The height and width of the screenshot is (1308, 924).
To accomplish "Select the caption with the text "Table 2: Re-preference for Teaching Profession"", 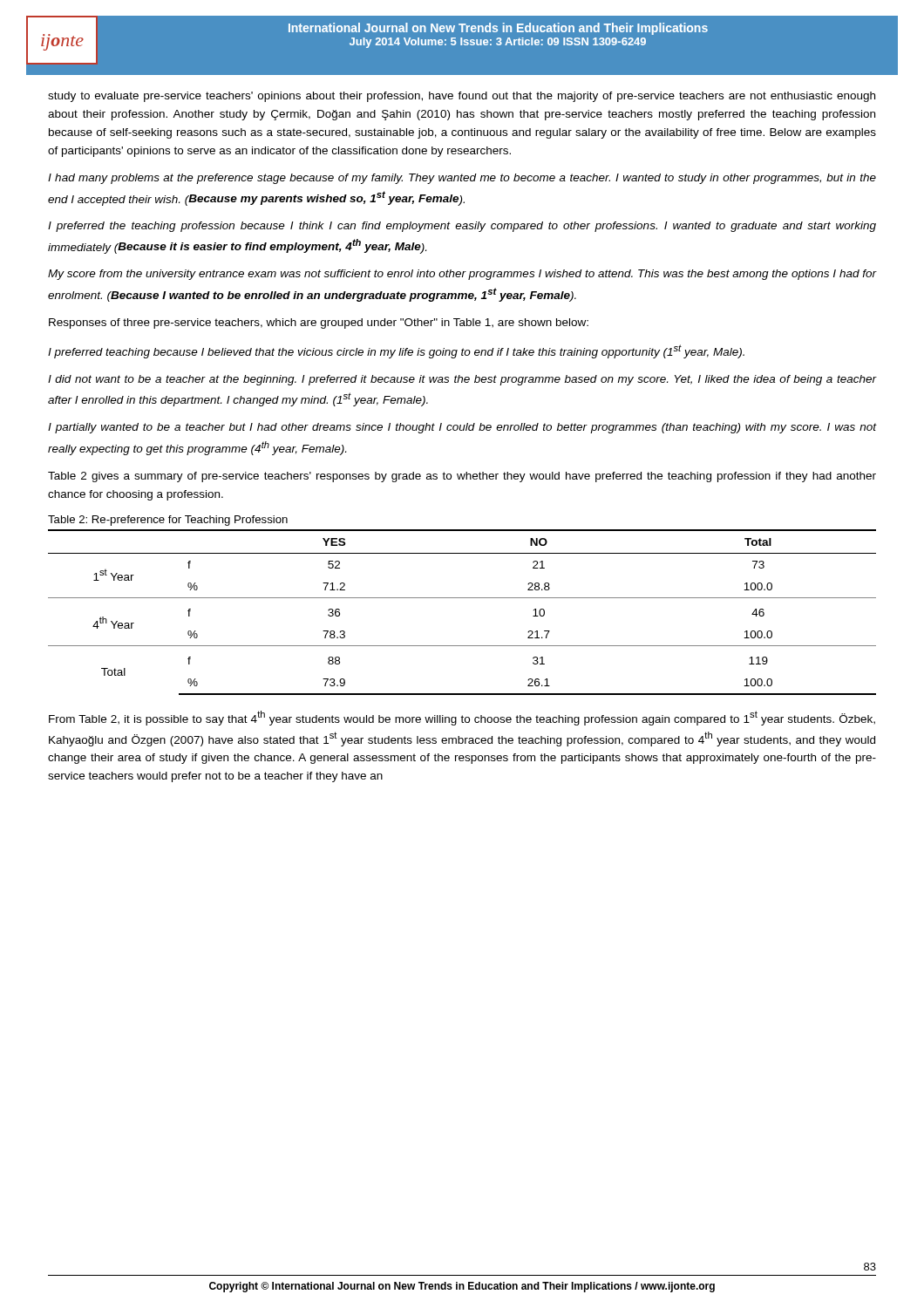I will [168, 519].
